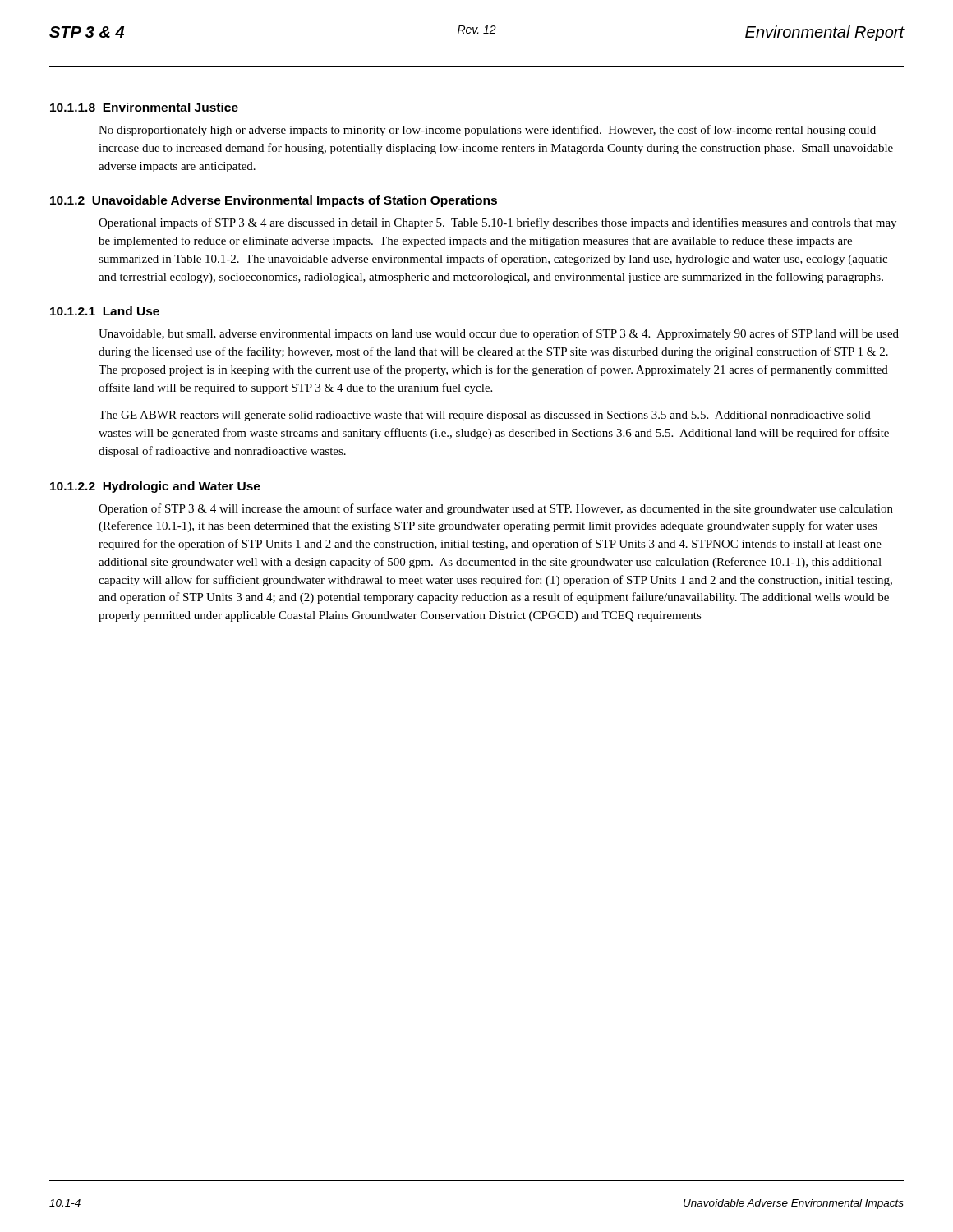Click on the block starting "No disproportionately high or adverse"

(x=496, y=148)
